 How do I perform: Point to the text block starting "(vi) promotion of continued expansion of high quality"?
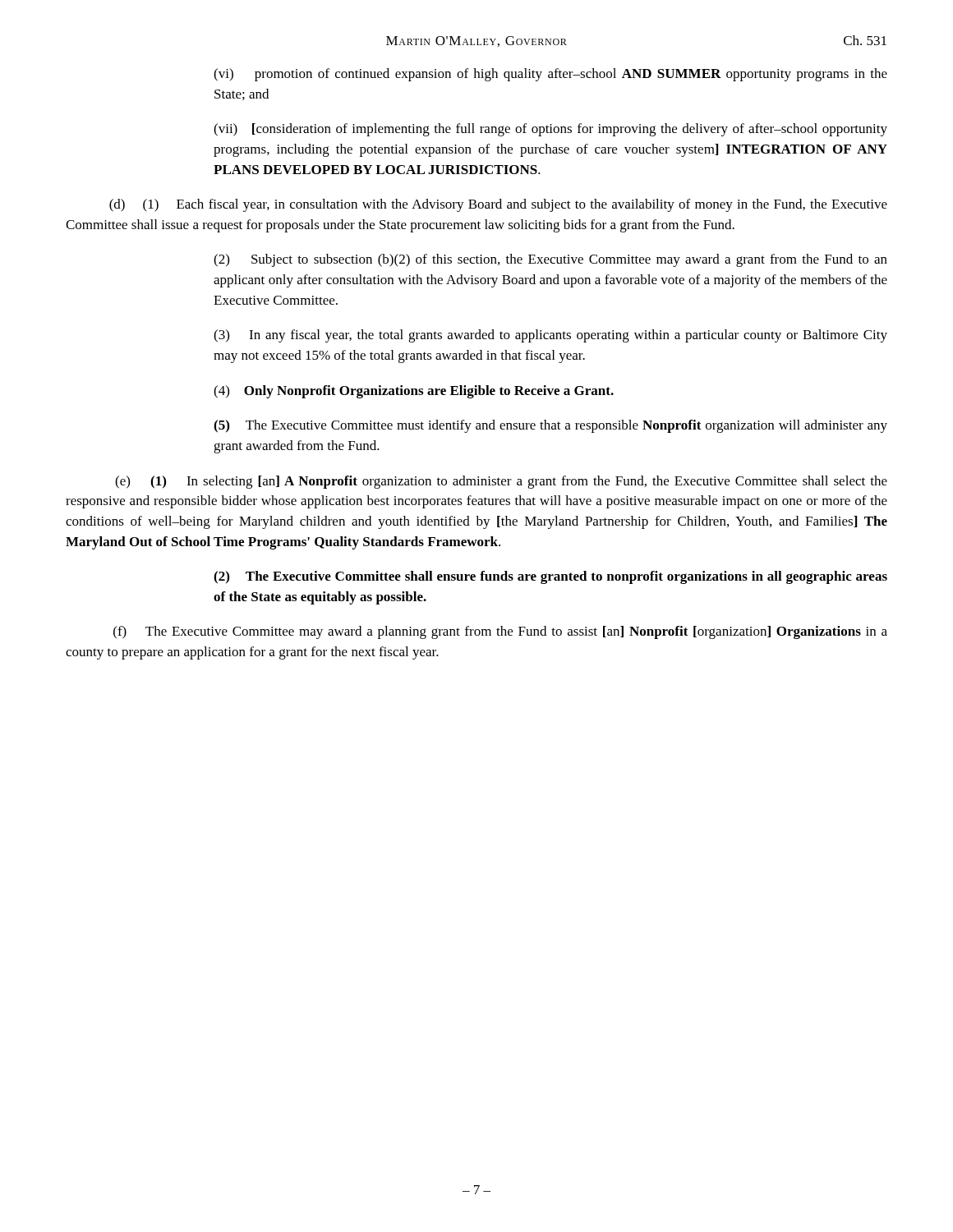pyautogui.click(x=550, y=84)
